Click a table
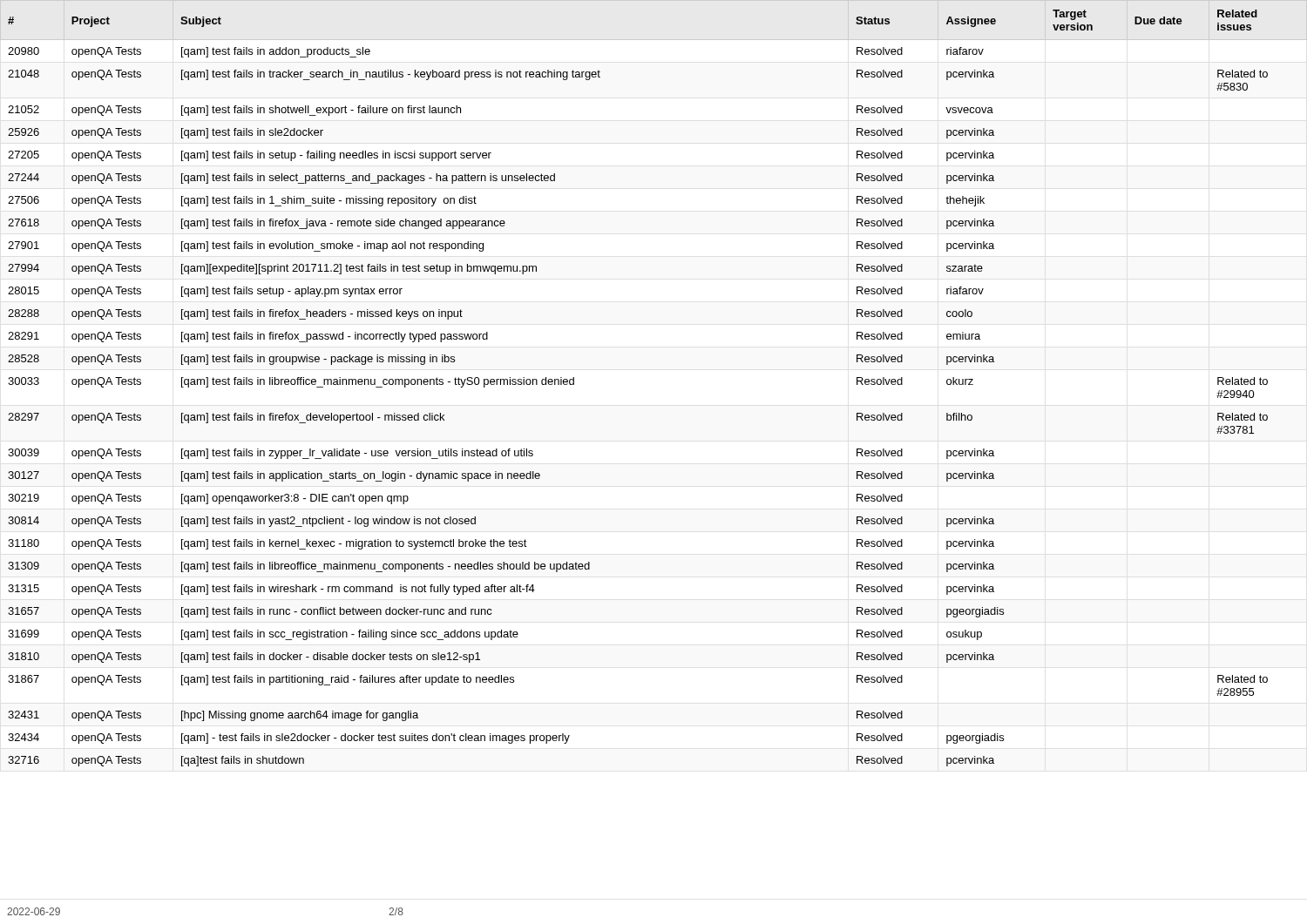Image resolution: width=1307 pixels, height=924 pixels. click(654, 449)
